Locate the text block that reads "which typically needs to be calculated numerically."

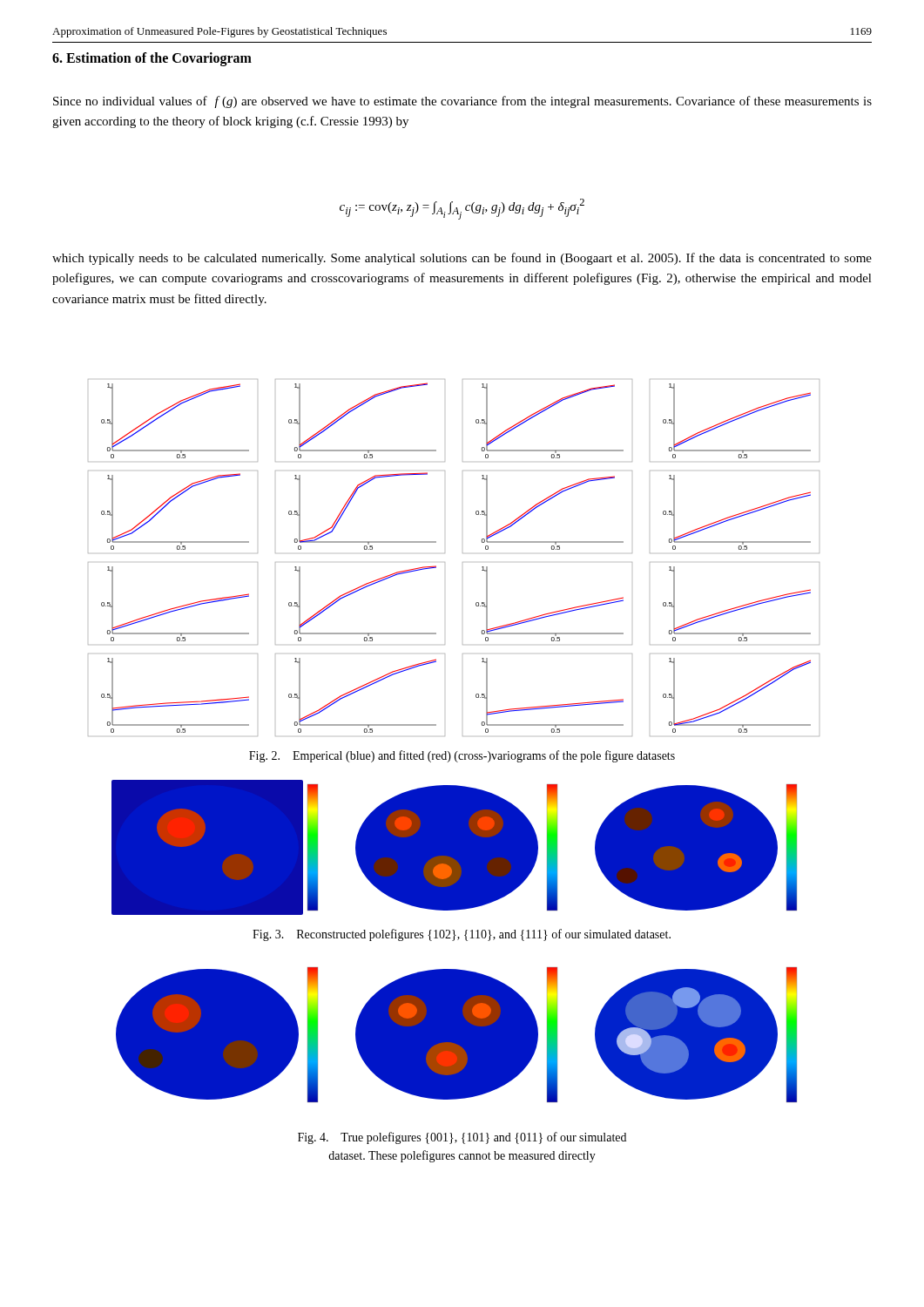tap(462, 278)
